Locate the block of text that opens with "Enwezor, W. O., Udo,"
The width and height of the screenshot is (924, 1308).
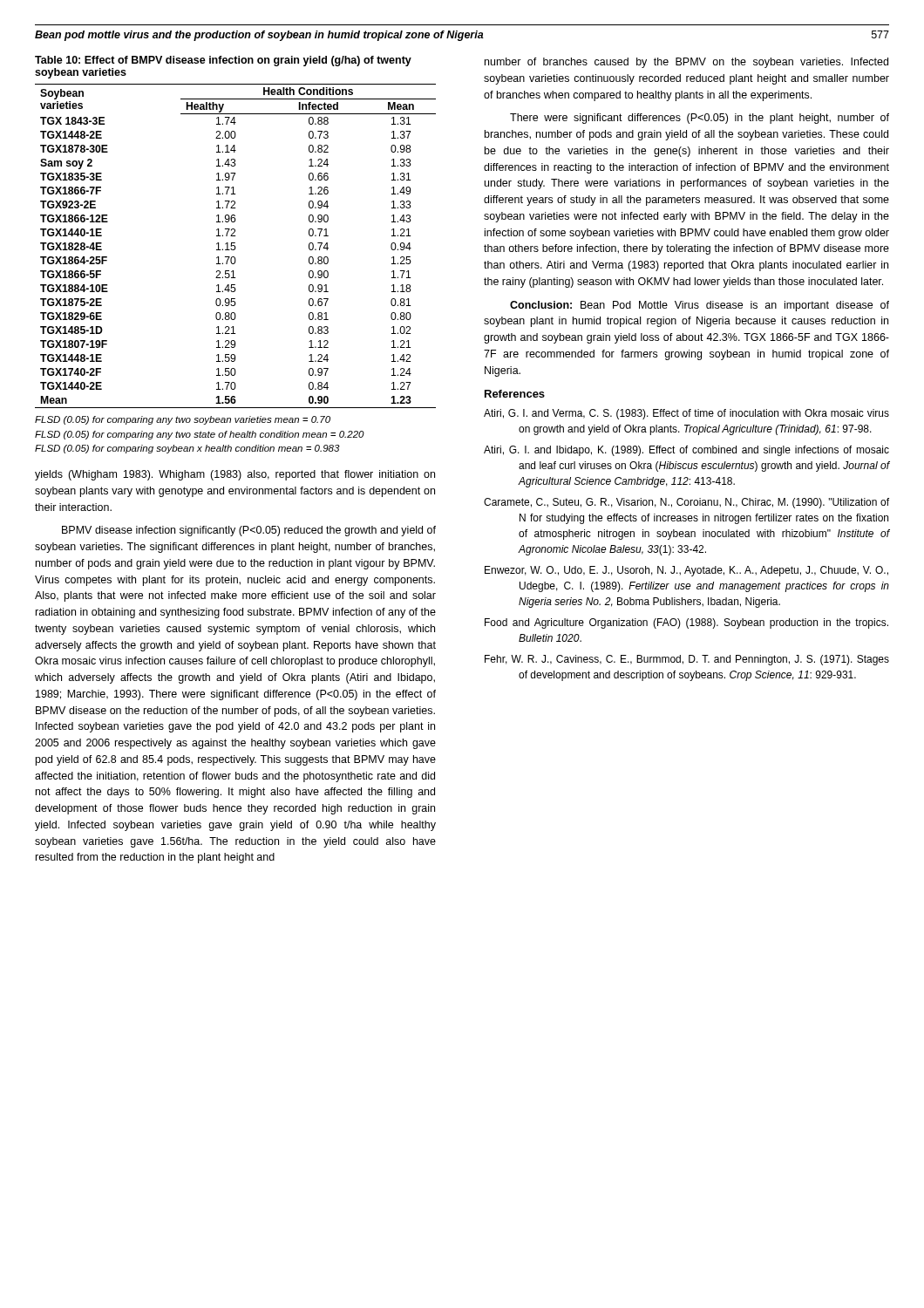point(686,586)
